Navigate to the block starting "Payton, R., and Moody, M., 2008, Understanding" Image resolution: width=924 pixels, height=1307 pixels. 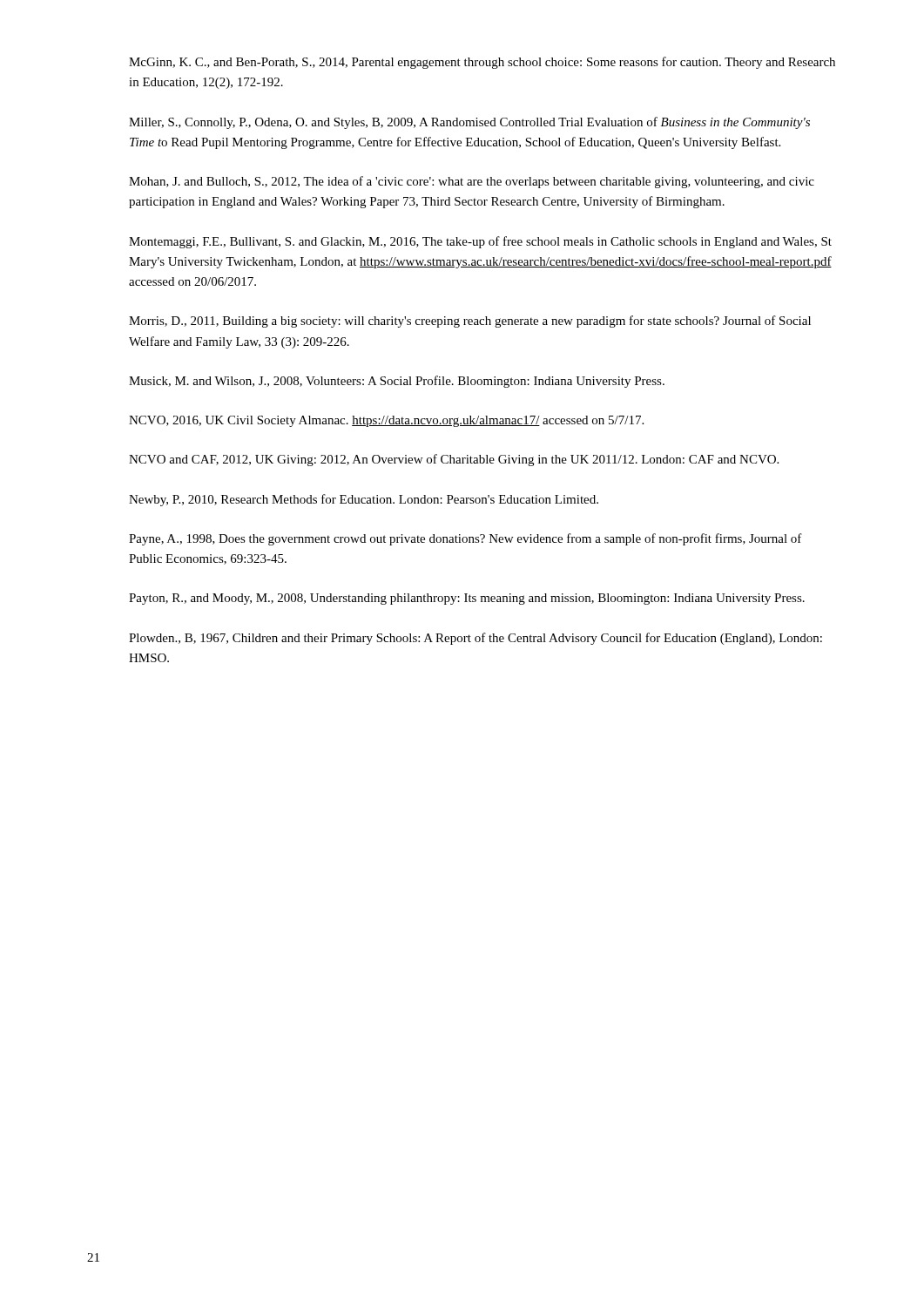tap(462, 599)
